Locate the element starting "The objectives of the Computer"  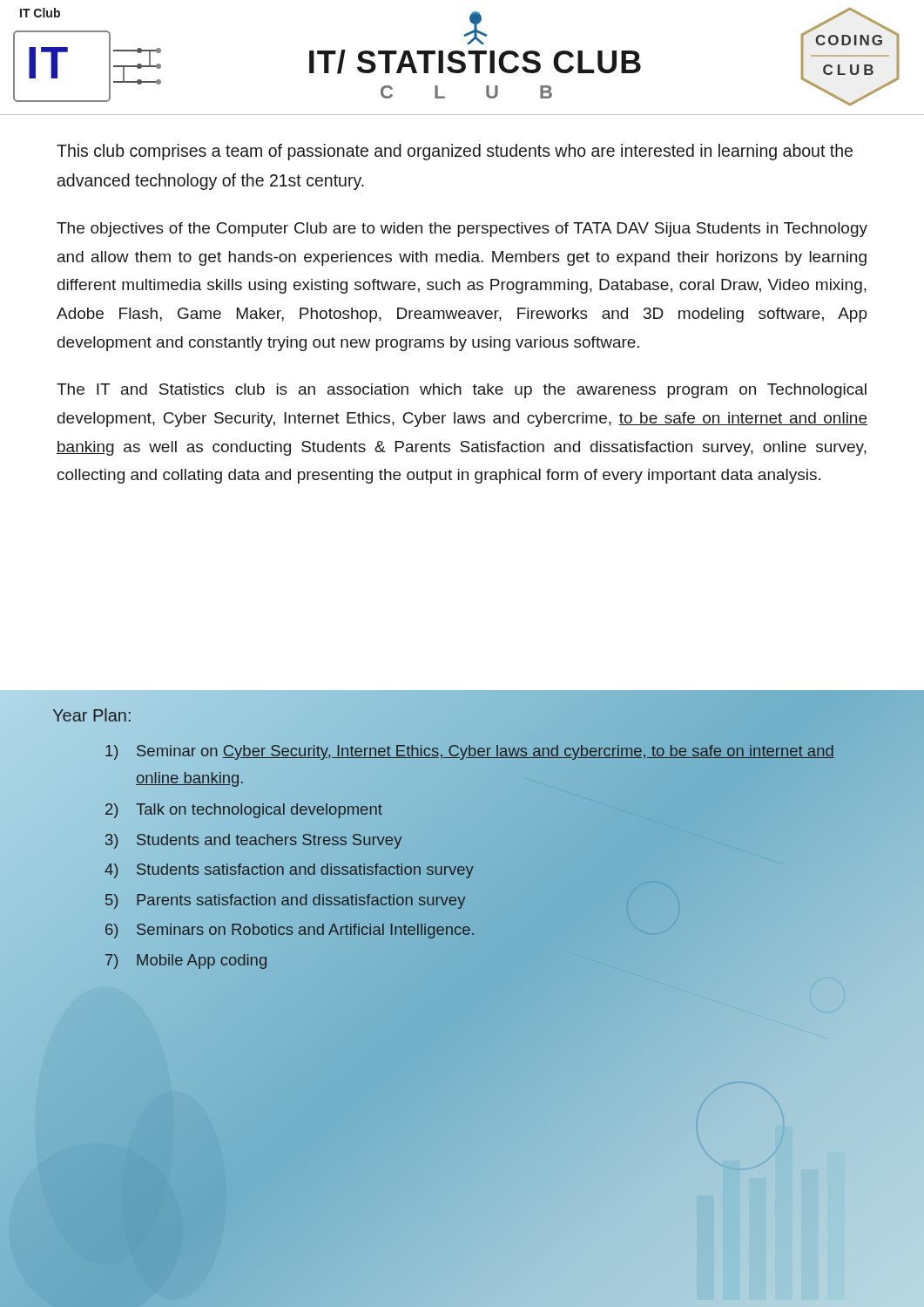point(462,285)
